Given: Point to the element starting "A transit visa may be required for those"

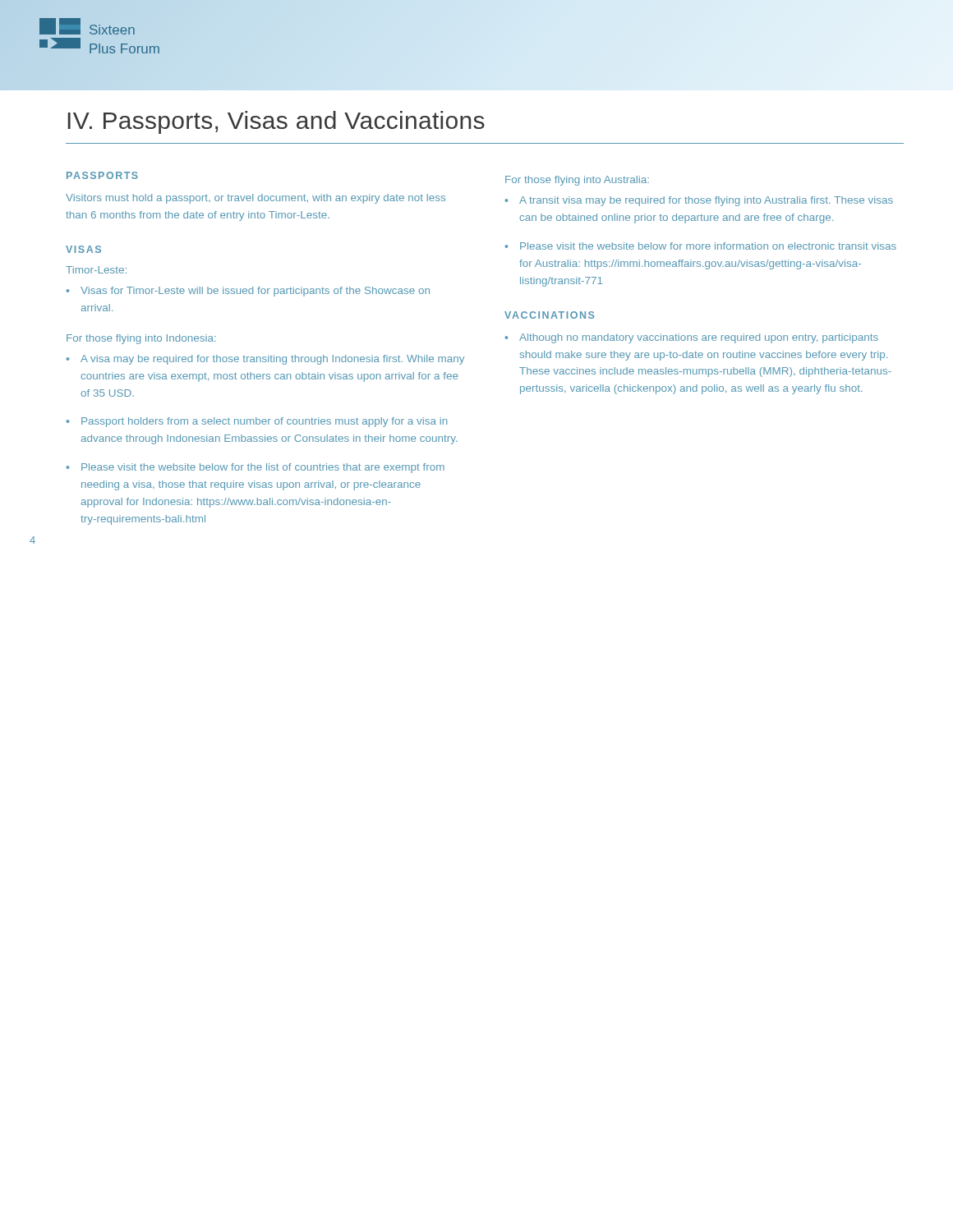Looking at the screenshot, I should click(x=706, y=209).
